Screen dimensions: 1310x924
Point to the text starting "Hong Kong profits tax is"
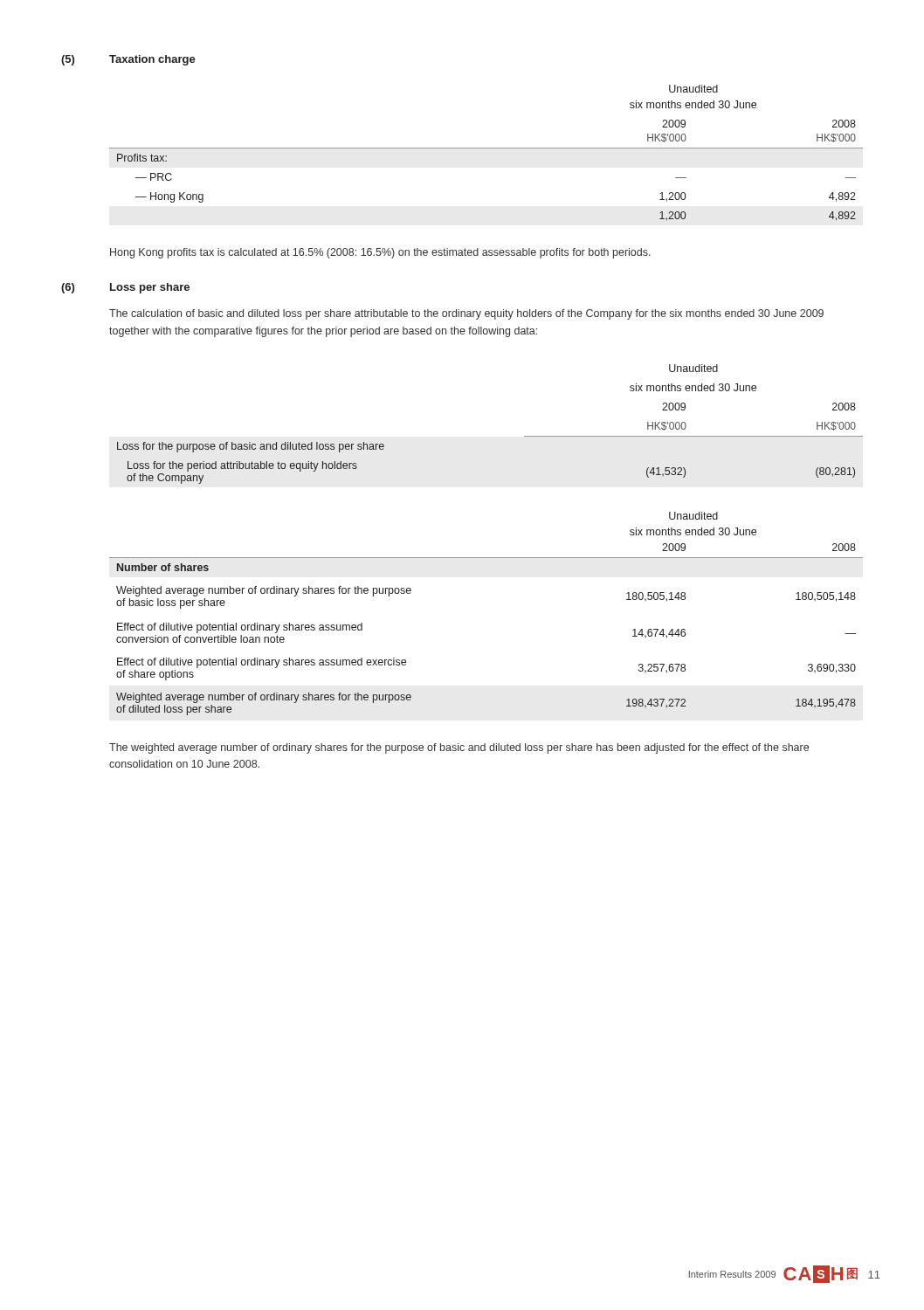(x=380, y=252)
